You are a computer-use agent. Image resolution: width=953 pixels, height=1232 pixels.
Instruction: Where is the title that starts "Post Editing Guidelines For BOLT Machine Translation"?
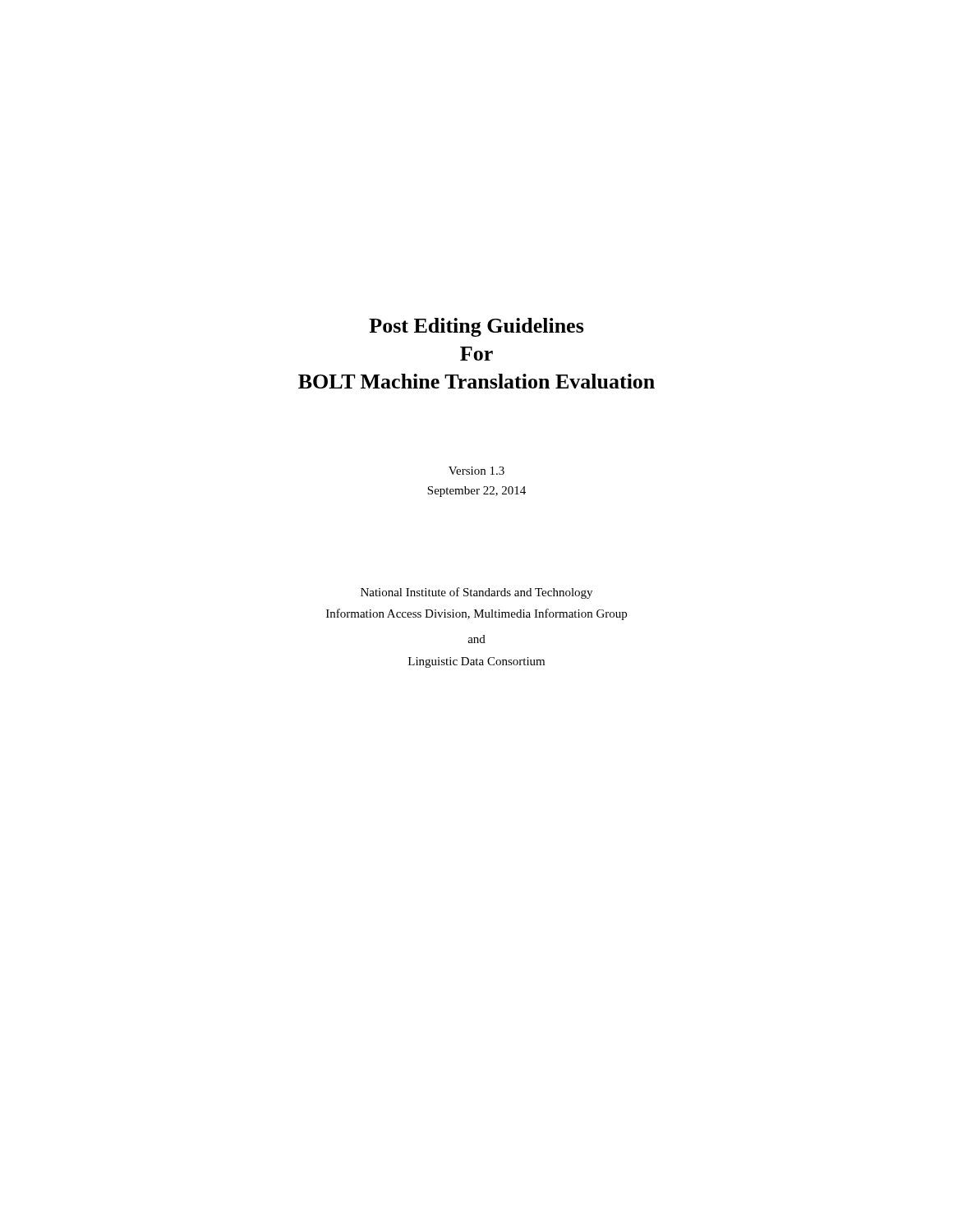pyautogui.click(x=476, y=354)
